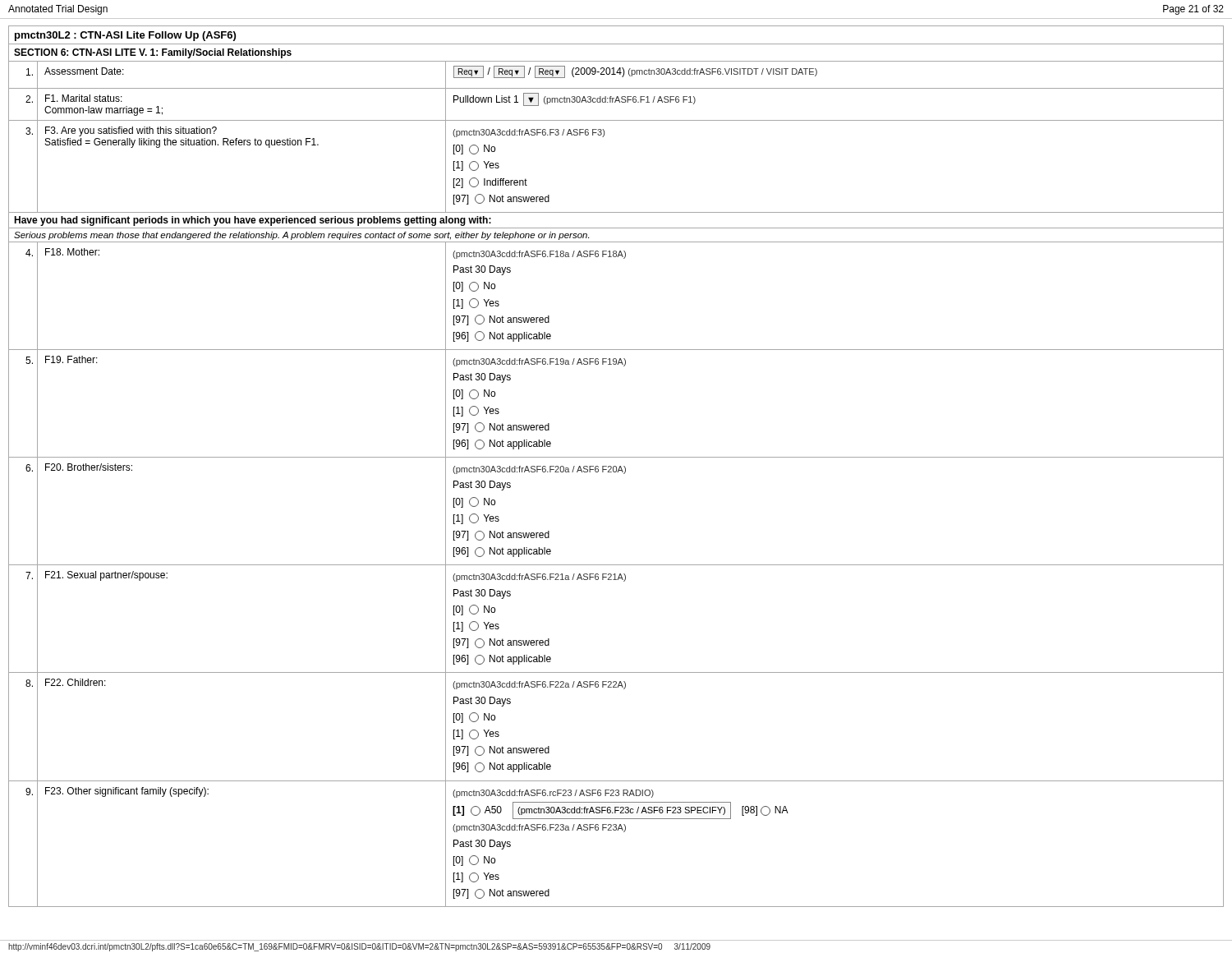Click the section header that begins "pmctn30L2 : CTN-ASI Lite Follow Up"
The width and height of the screenshot is (1232, 953).
125,35
